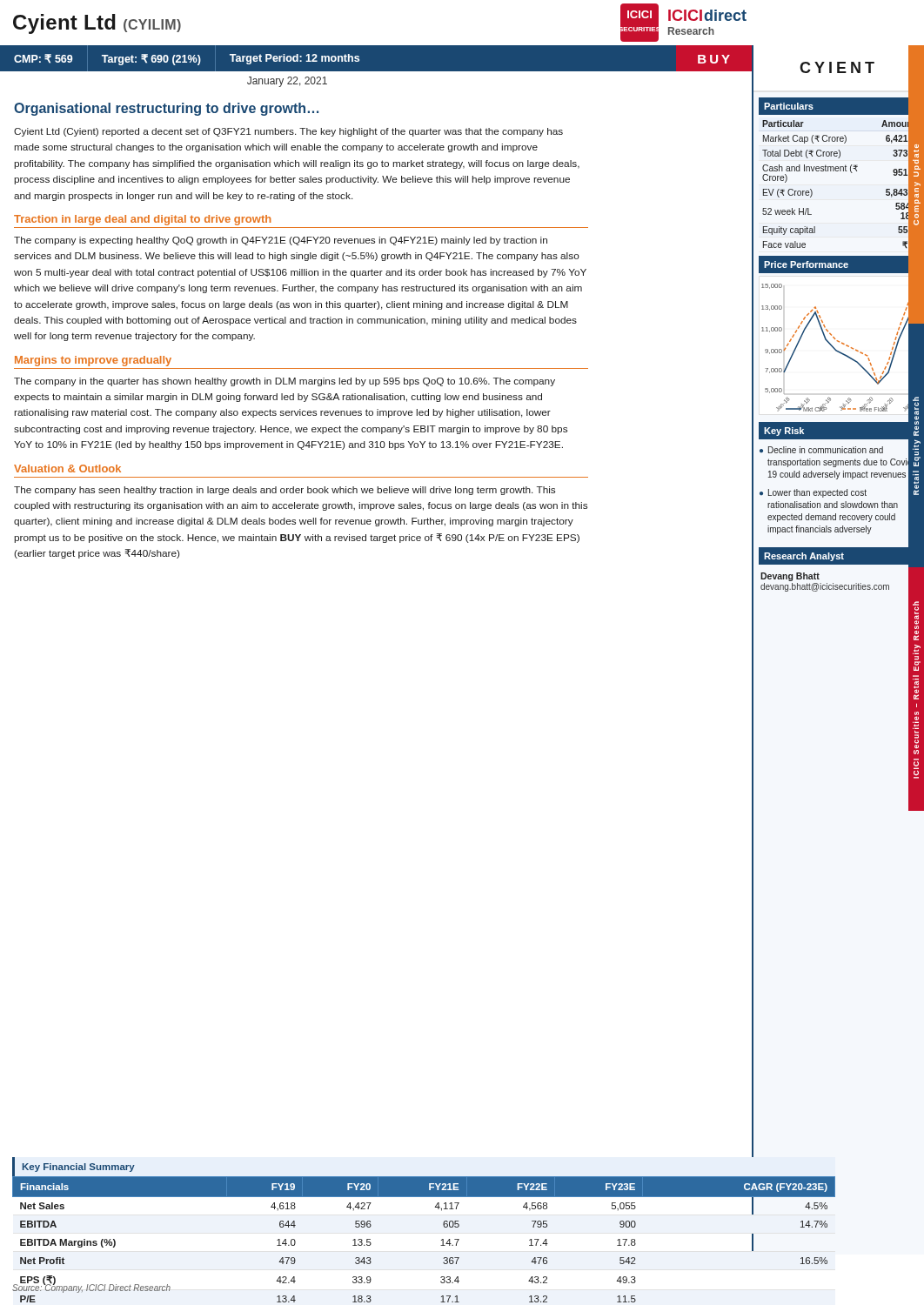
Task: Where does it say "Valuation & Outlook"?
Action: tap(68, 468)
